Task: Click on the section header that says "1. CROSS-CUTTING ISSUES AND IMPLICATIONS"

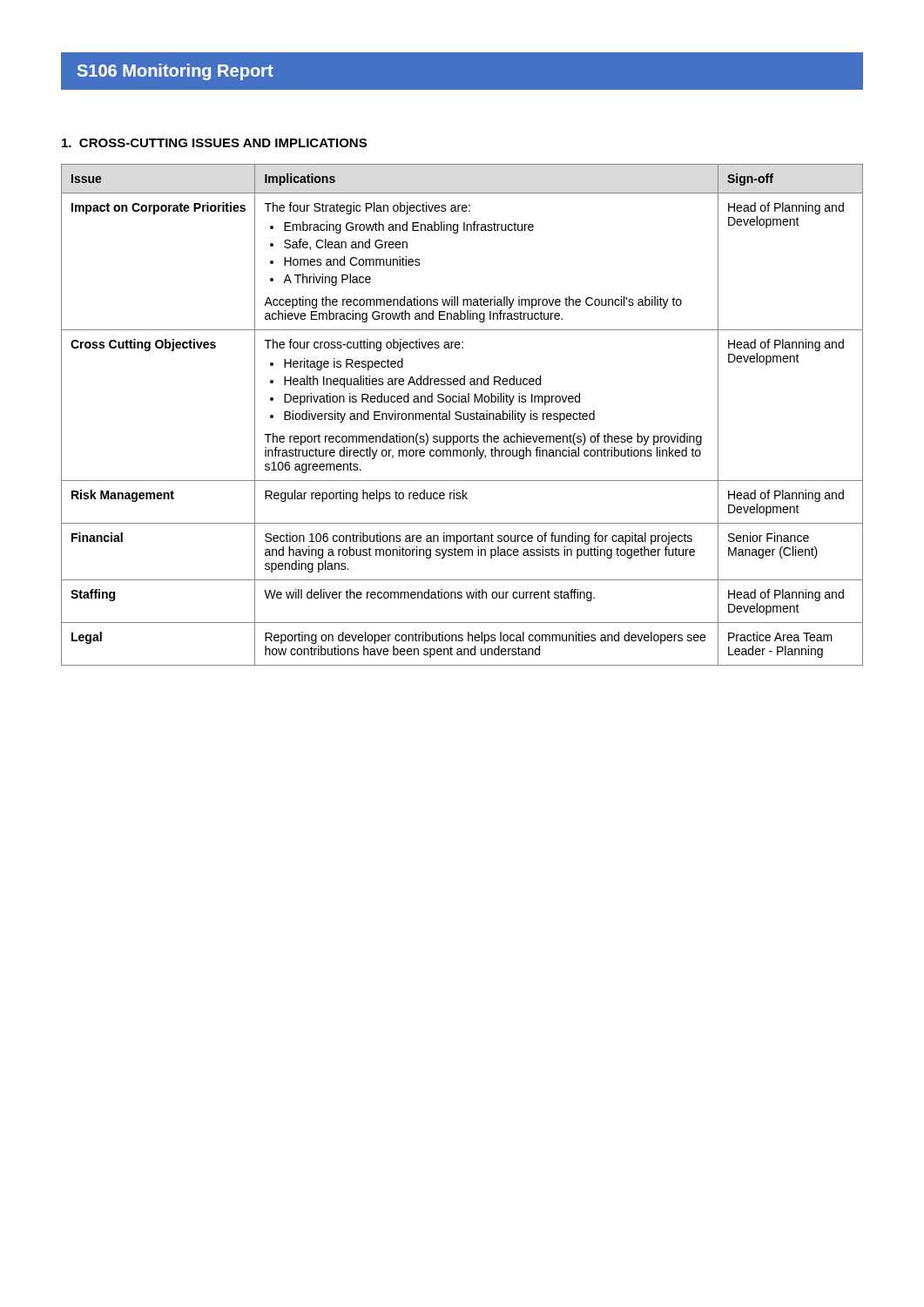Action: 214,142
